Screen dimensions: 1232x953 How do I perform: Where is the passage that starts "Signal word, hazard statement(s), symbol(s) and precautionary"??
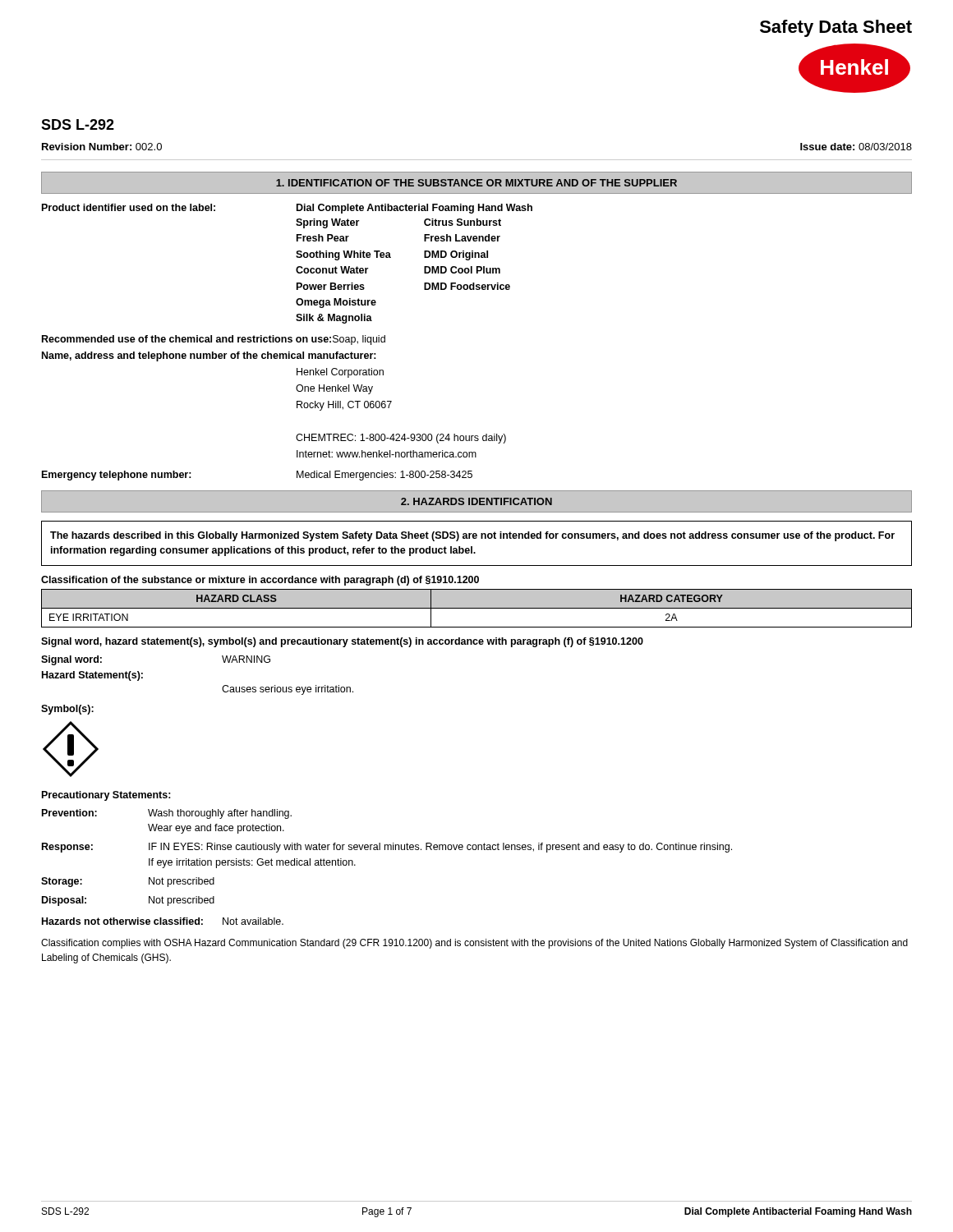tap(342, 642)
